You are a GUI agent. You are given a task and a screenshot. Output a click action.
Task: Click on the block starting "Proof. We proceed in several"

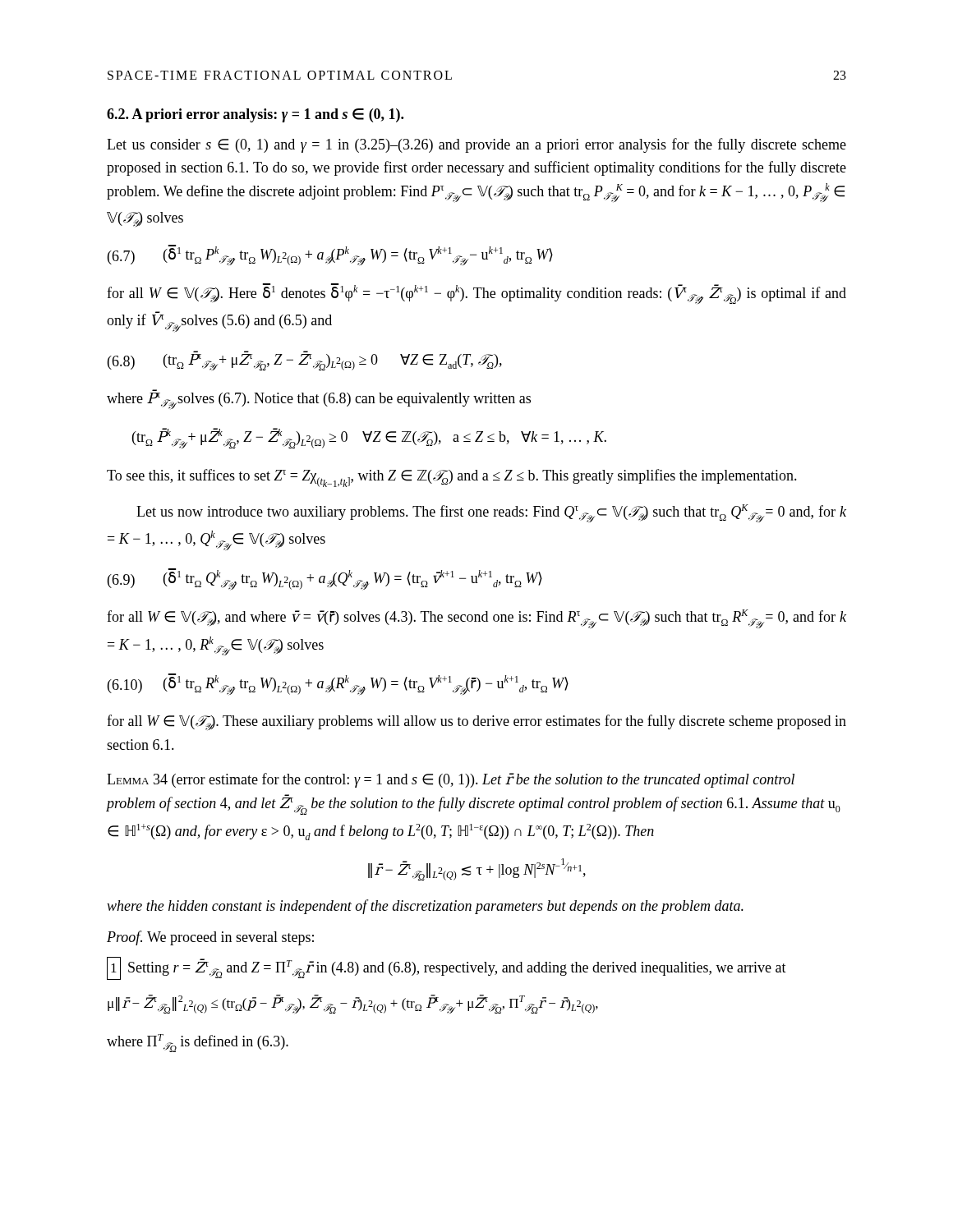(x=211, y=937)
